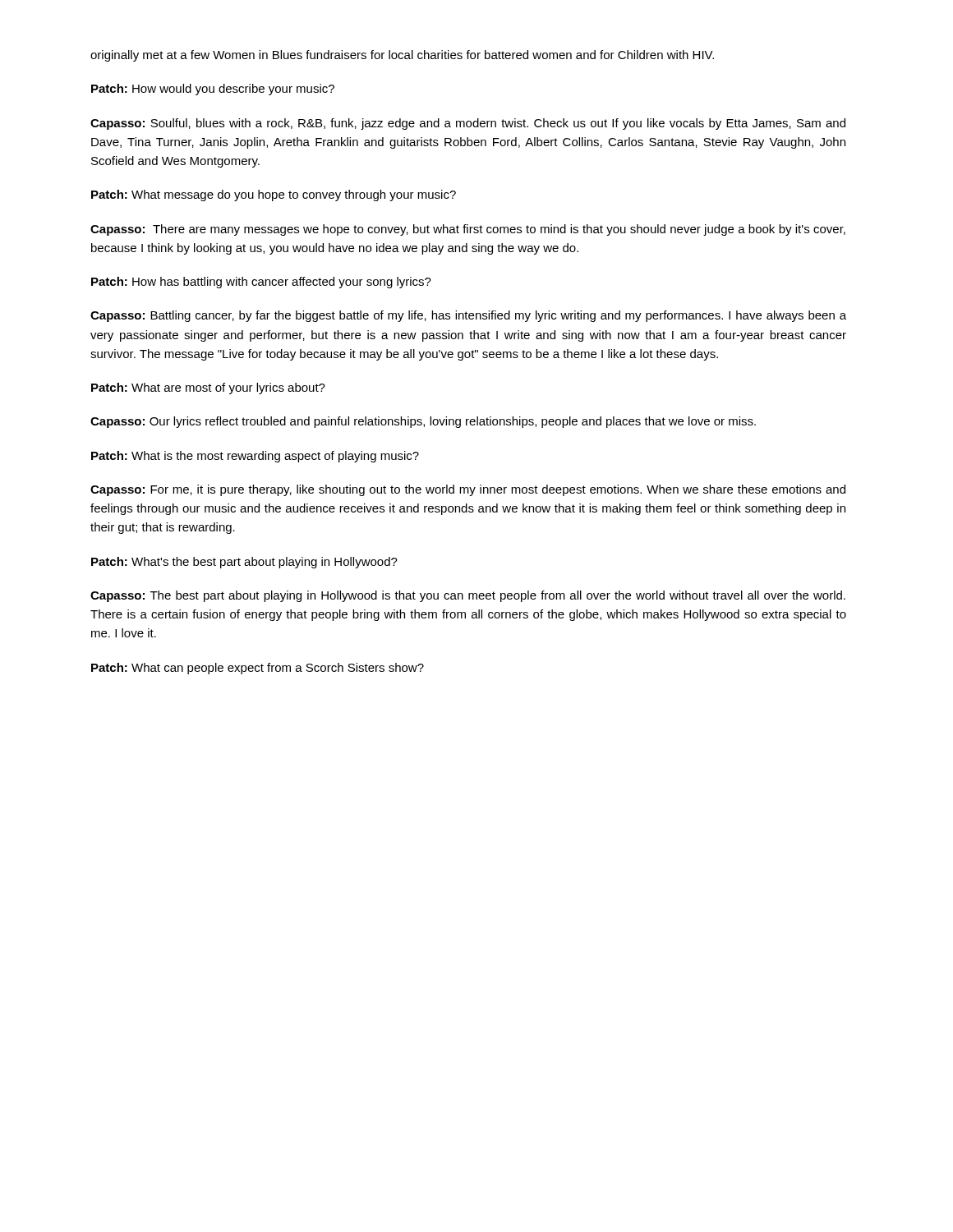Find the block on this page that starts "Capasso: Our lyrics reflect troubled"

coord(424,421)
